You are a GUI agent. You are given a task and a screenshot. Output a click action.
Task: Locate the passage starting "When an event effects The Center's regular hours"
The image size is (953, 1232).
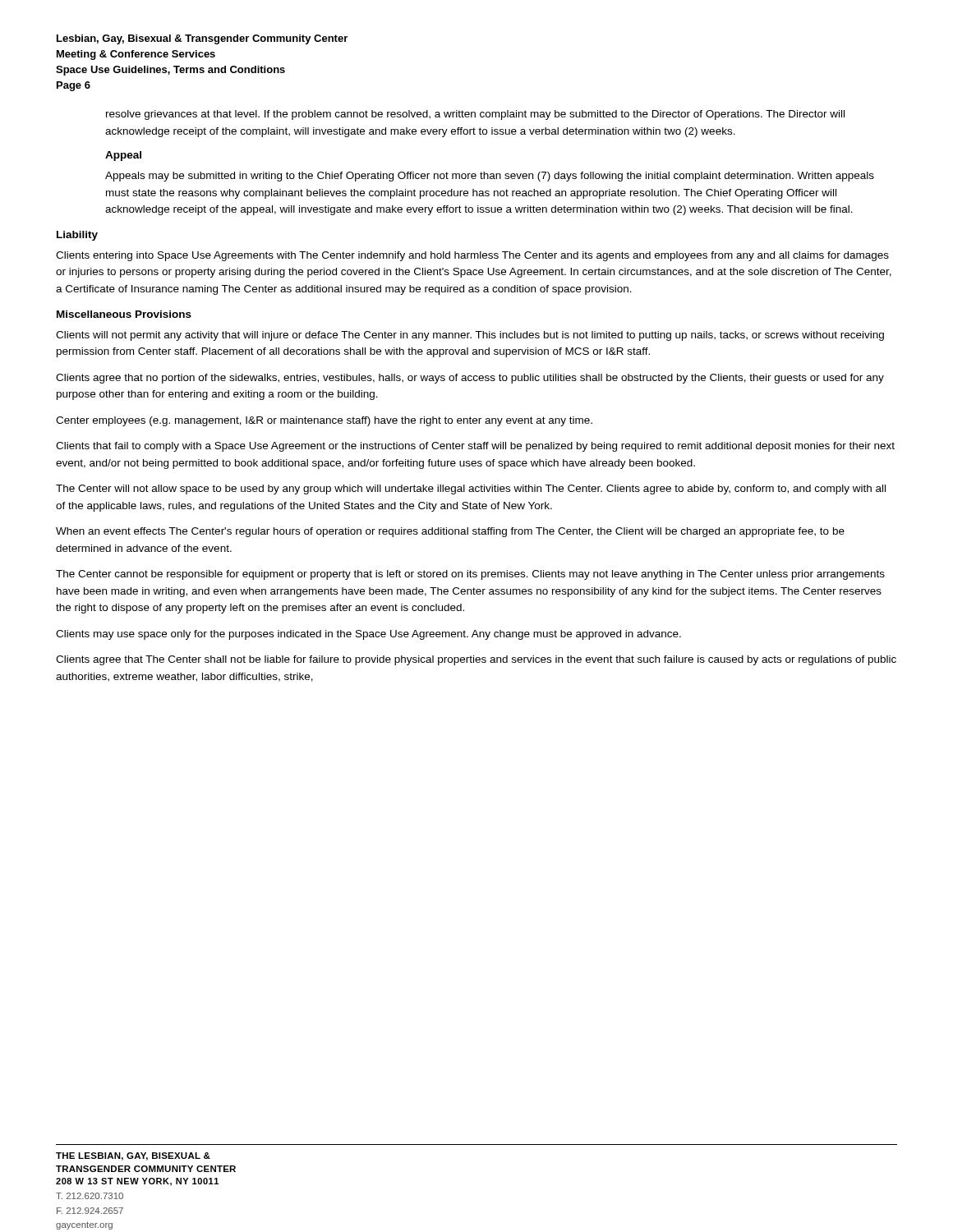click(x=450, y=540)
